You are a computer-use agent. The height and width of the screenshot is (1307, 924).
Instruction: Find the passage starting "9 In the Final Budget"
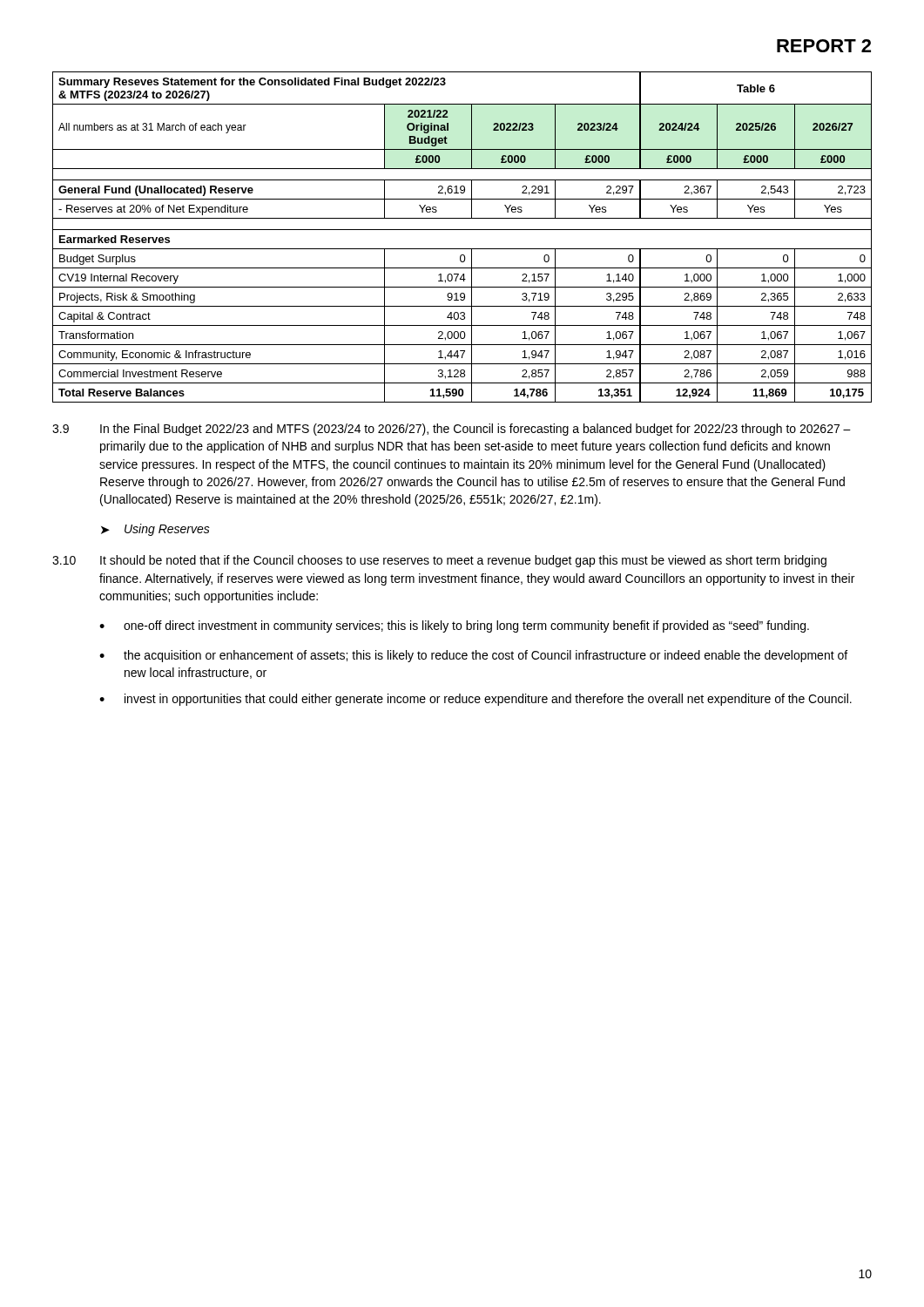click(462, 464)
